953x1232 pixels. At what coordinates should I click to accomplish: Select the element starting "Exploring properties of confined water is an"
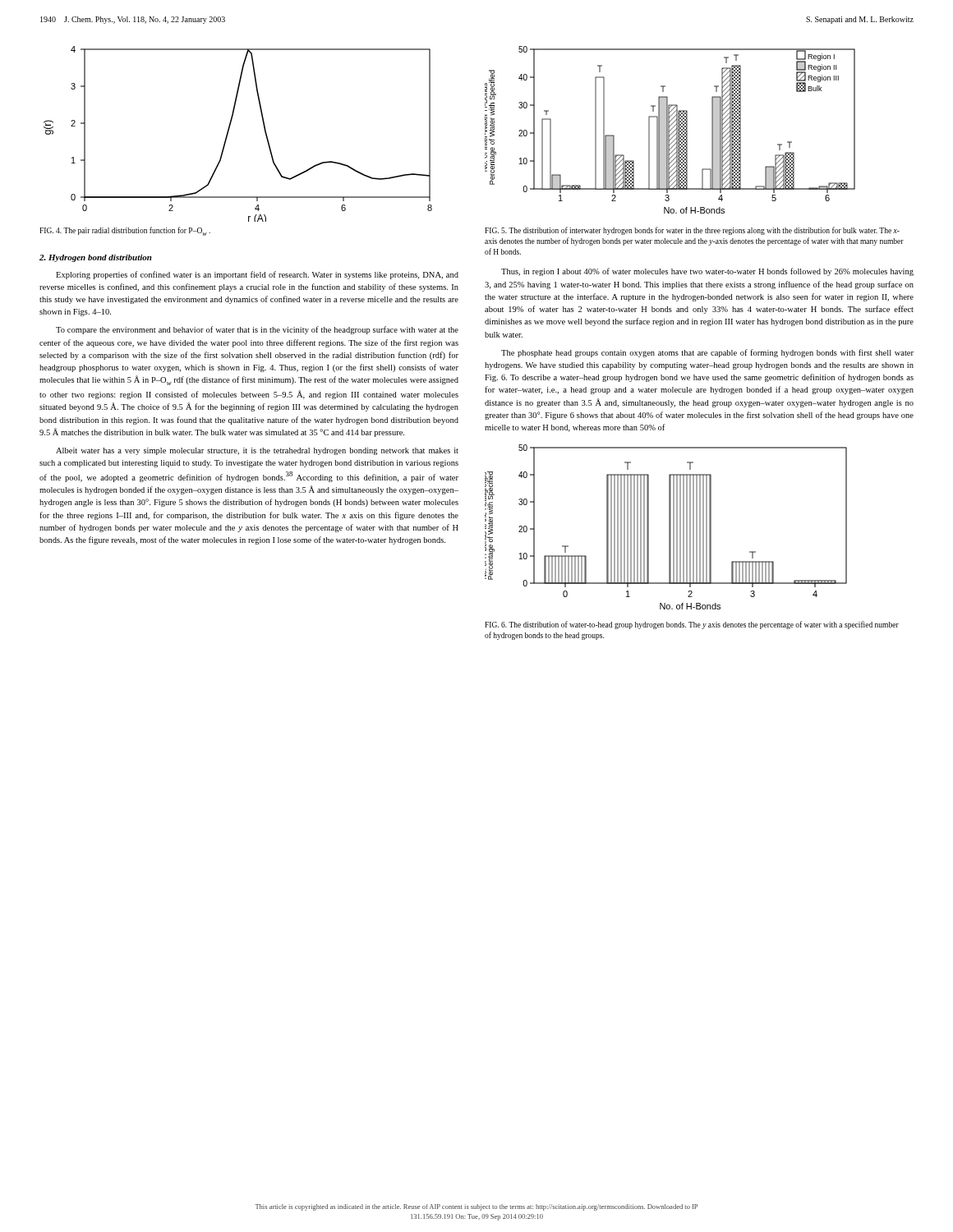(249, 407)
